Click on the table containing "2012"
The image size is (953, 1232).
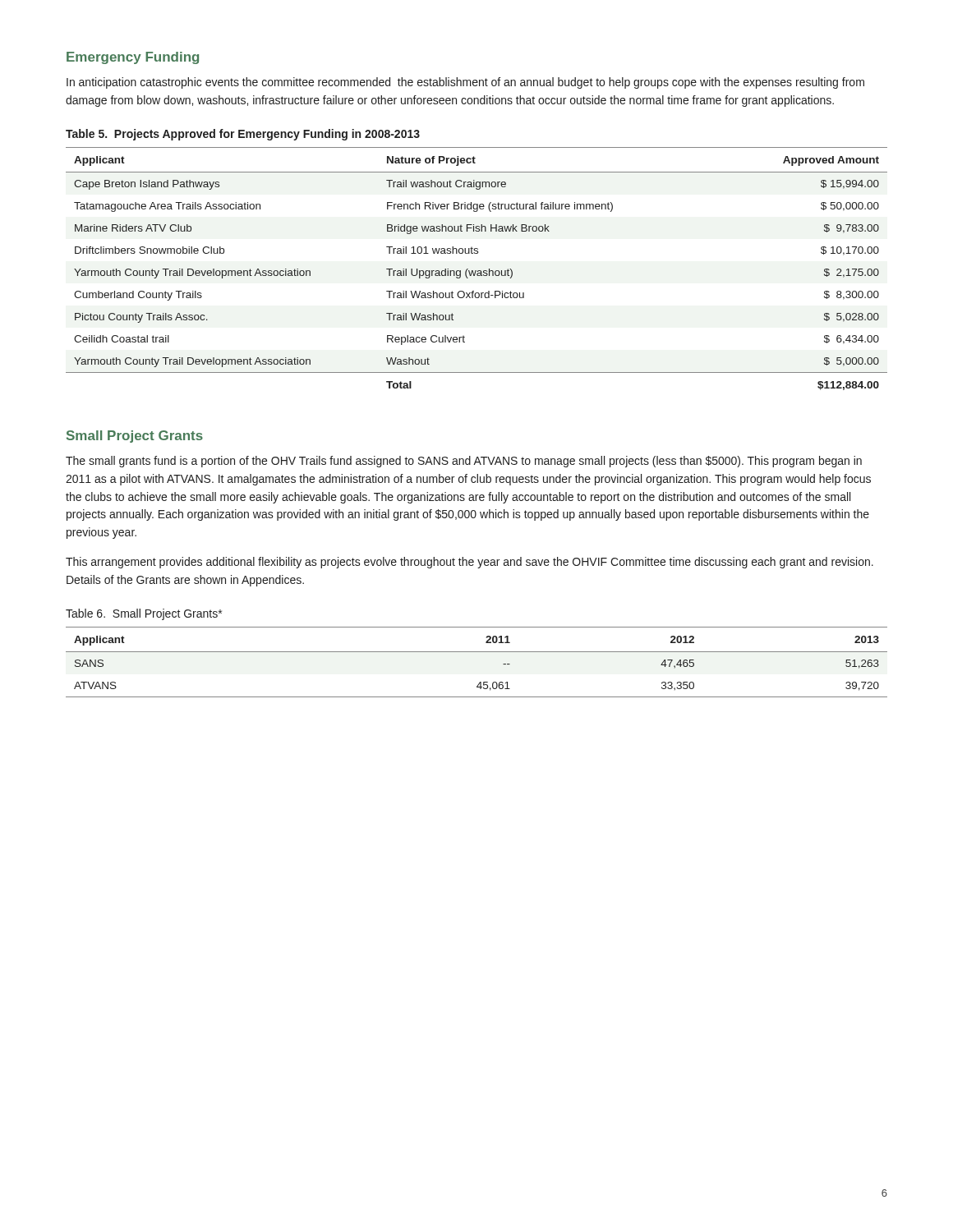point(476,665)
